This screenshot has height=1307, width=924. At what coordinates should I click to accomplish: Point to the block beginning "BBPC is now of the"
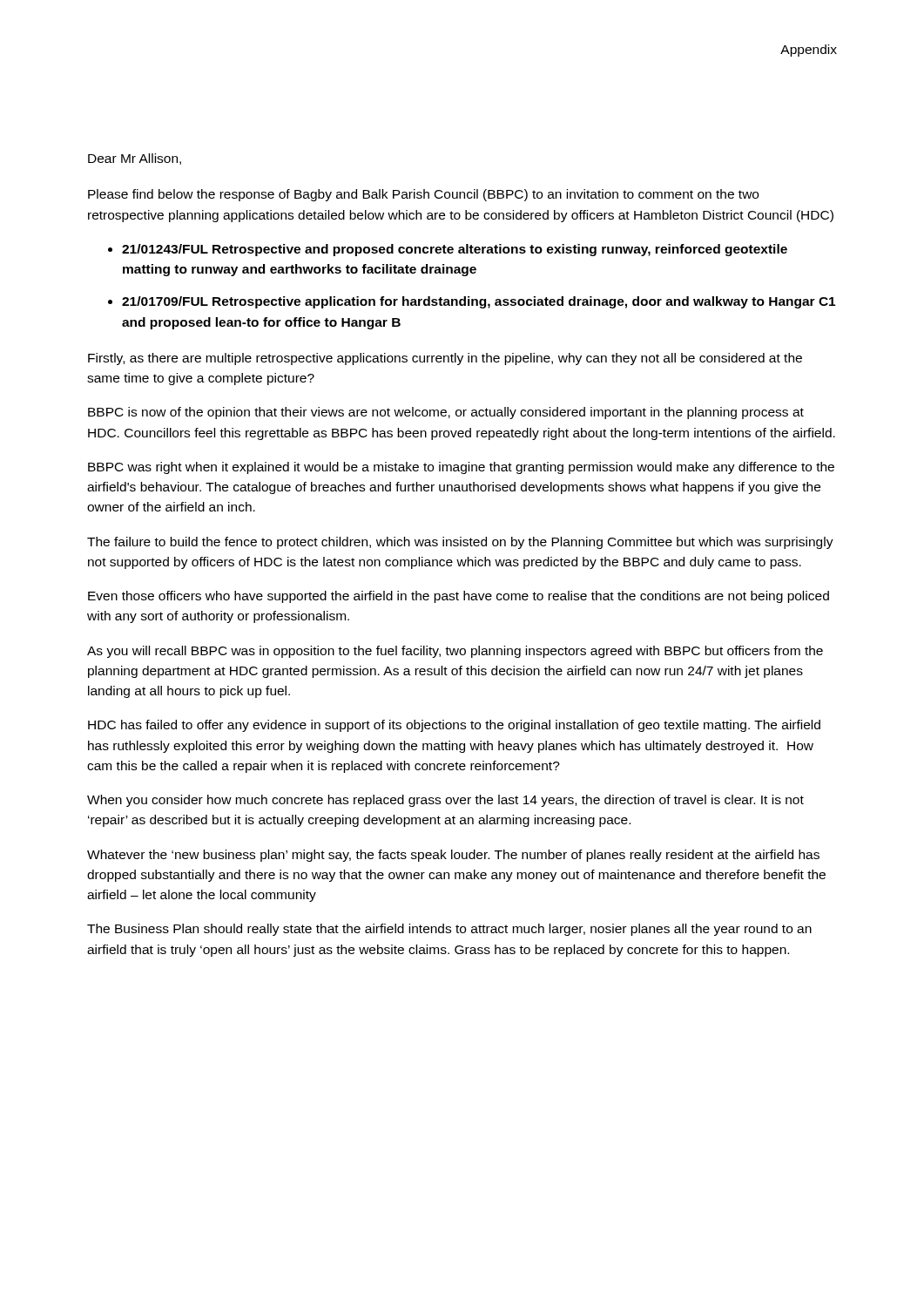462,422
